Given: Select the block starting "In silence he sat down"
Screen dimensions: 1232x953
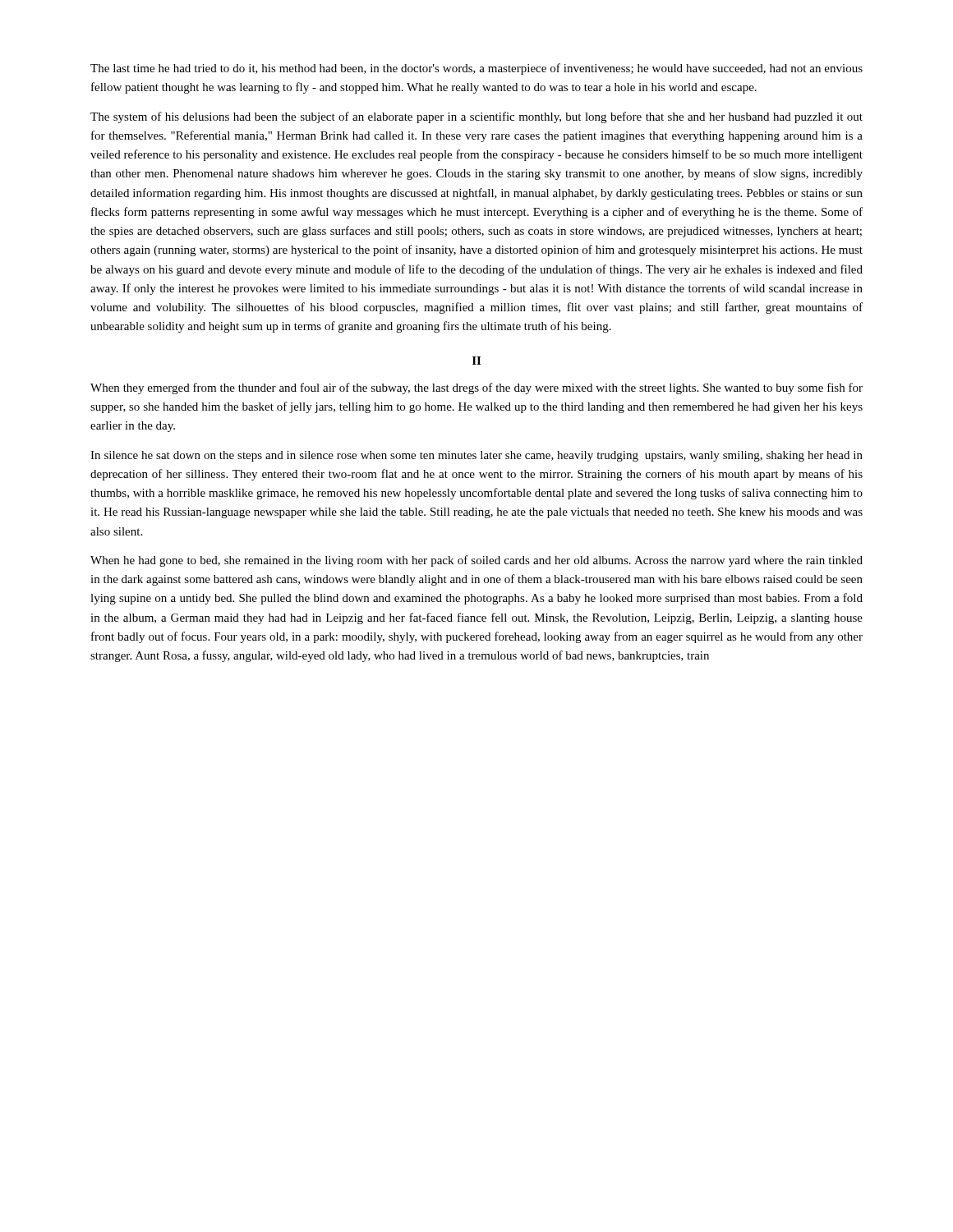Looking at the screenshot, I should coord(476,493).
